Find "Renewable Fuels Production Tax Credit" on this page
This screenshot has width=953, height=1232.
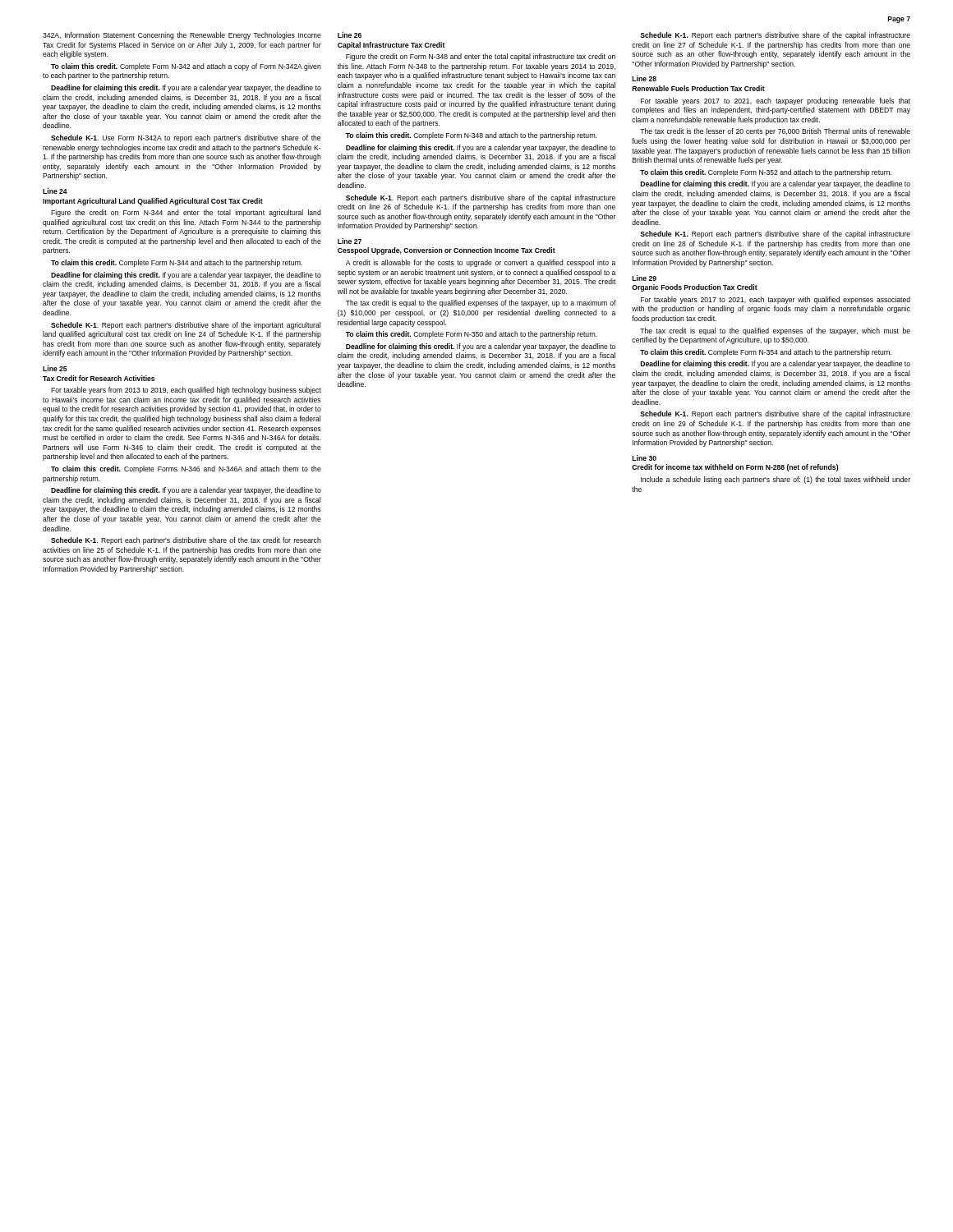coord(698,89)
